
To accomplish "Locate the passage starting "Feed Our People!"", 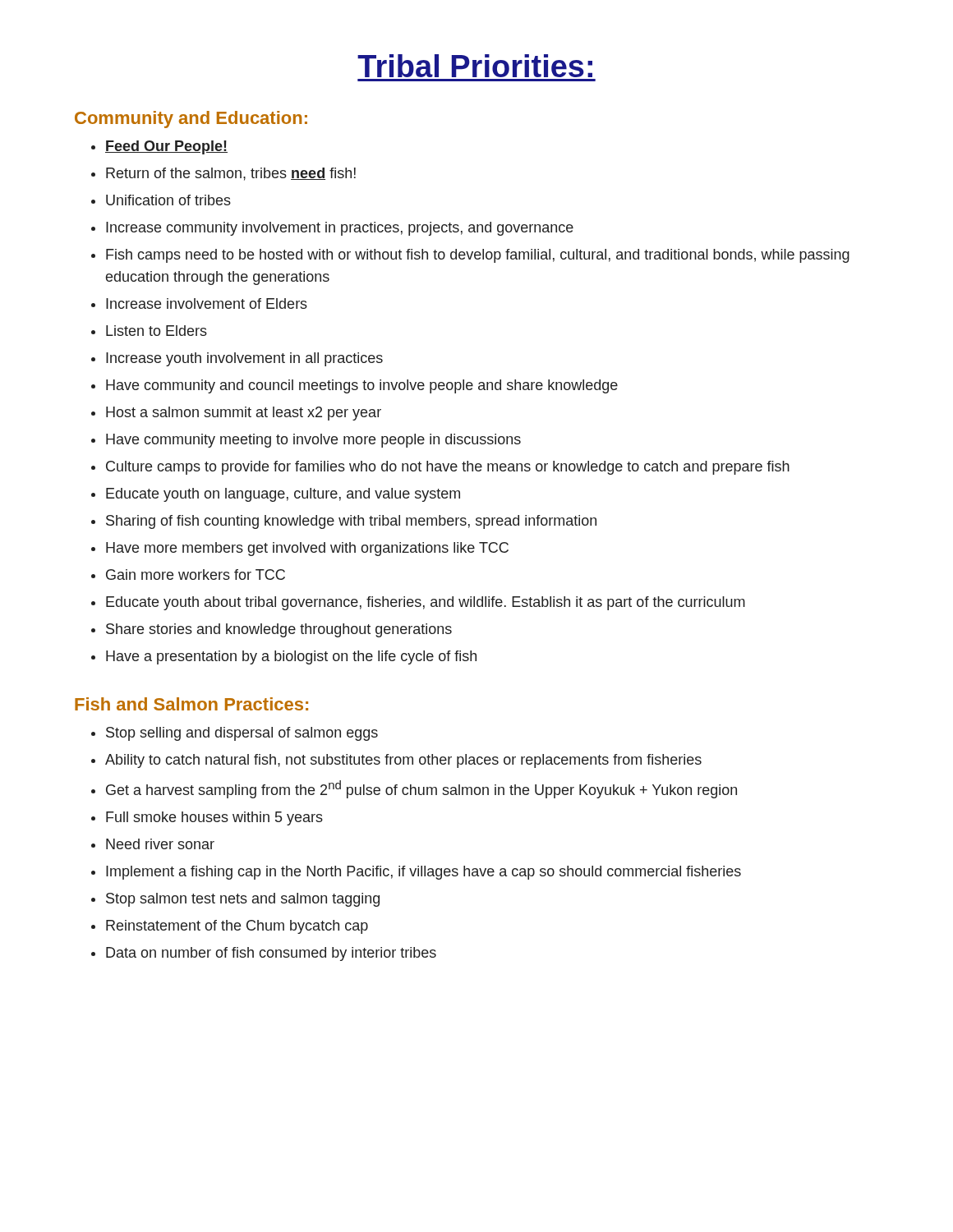I will 166,146.
